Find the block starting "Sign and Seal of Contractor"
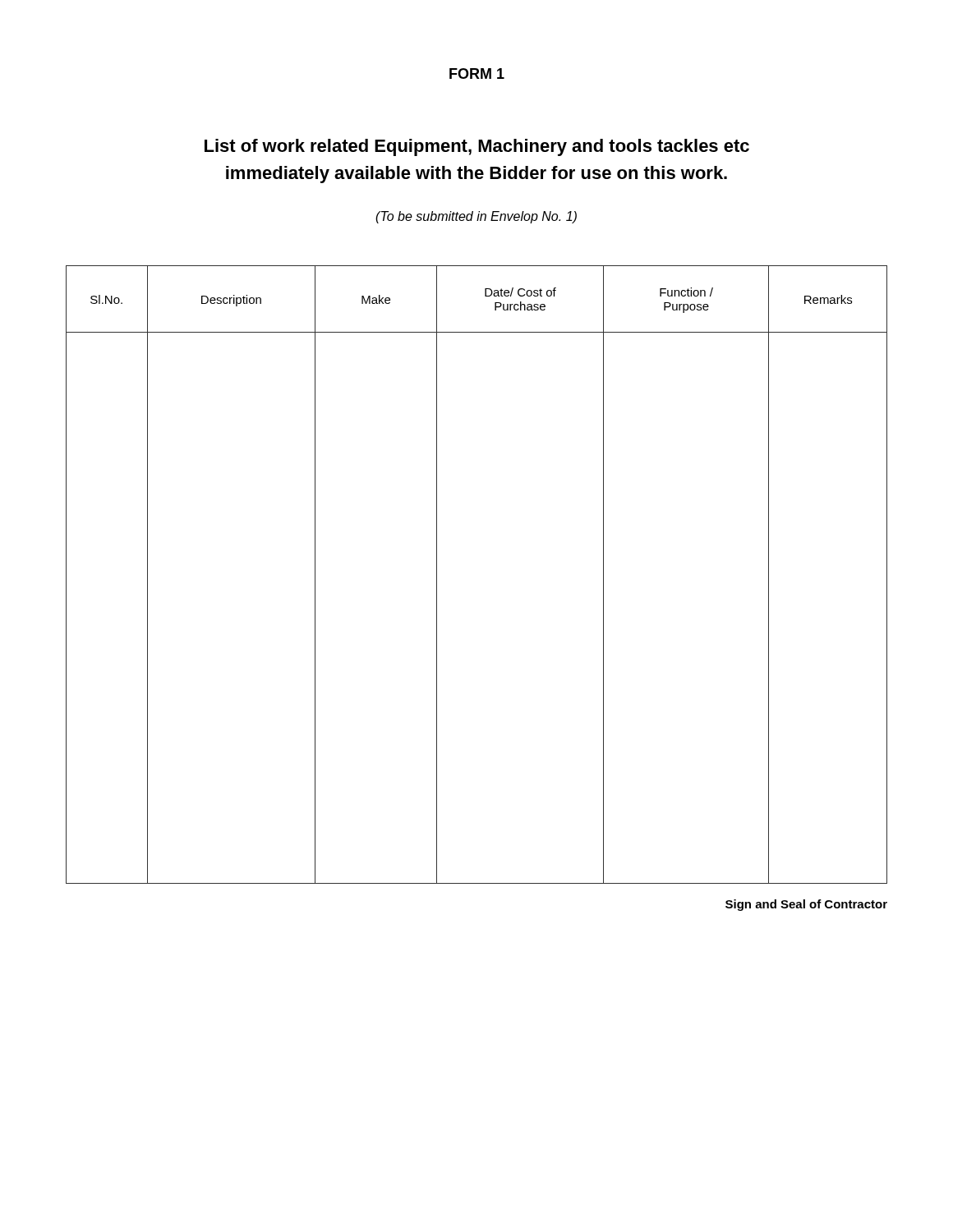The image size is (953, 1232). click(806, 904)
